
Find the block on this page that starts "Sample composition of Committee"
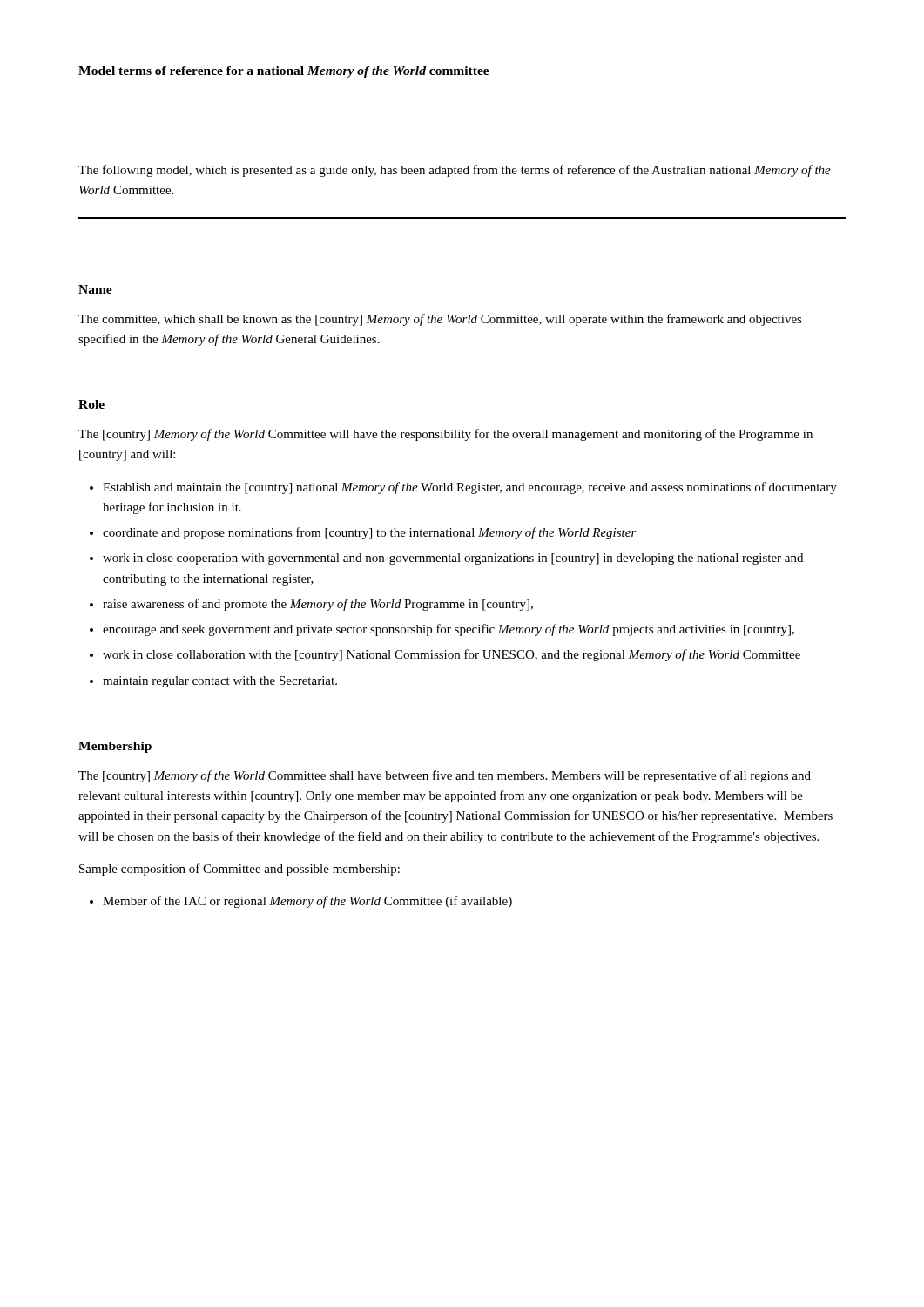[x=239, y=869]
